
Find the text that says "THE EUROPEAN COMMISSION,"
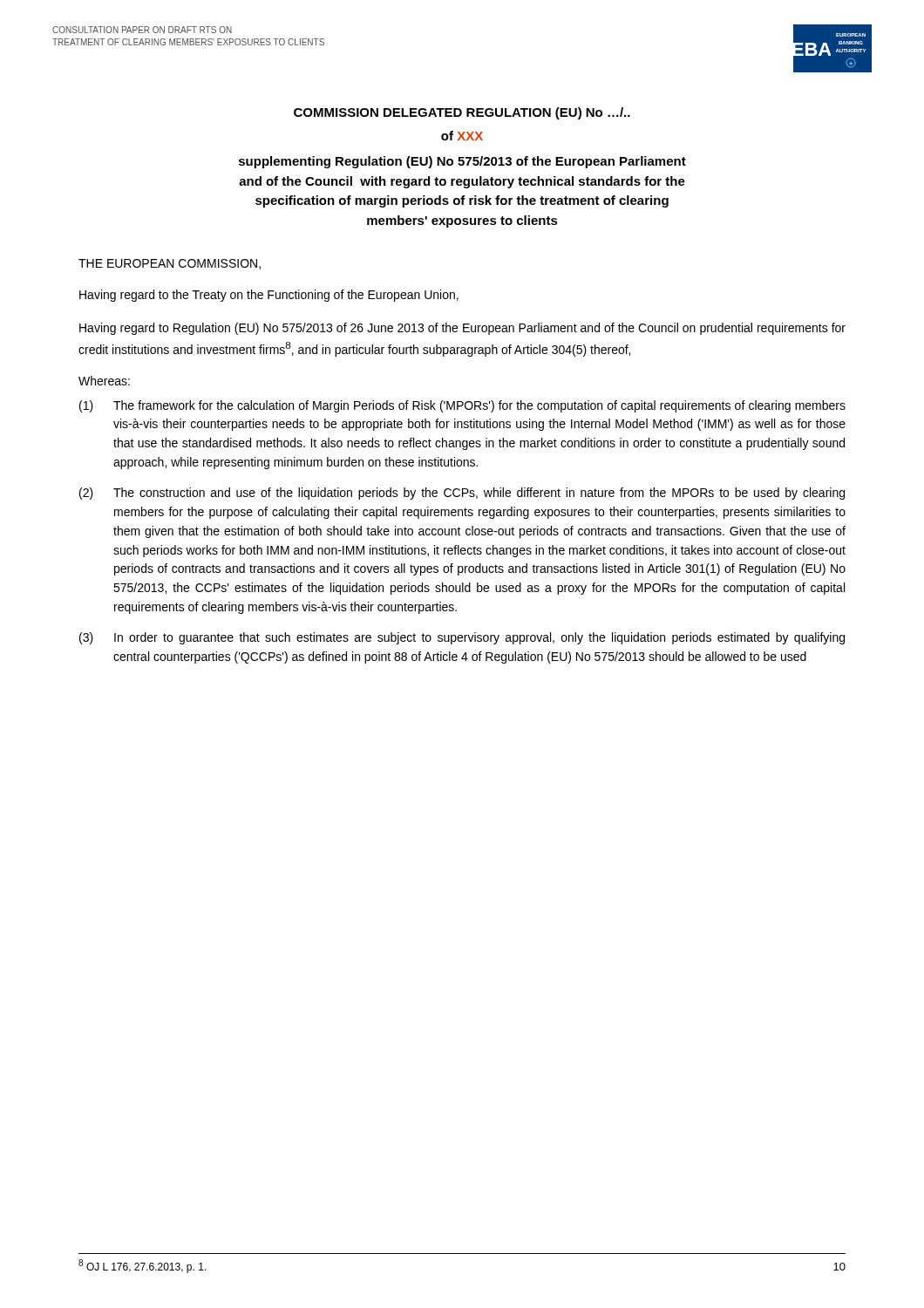coord(170,263)
